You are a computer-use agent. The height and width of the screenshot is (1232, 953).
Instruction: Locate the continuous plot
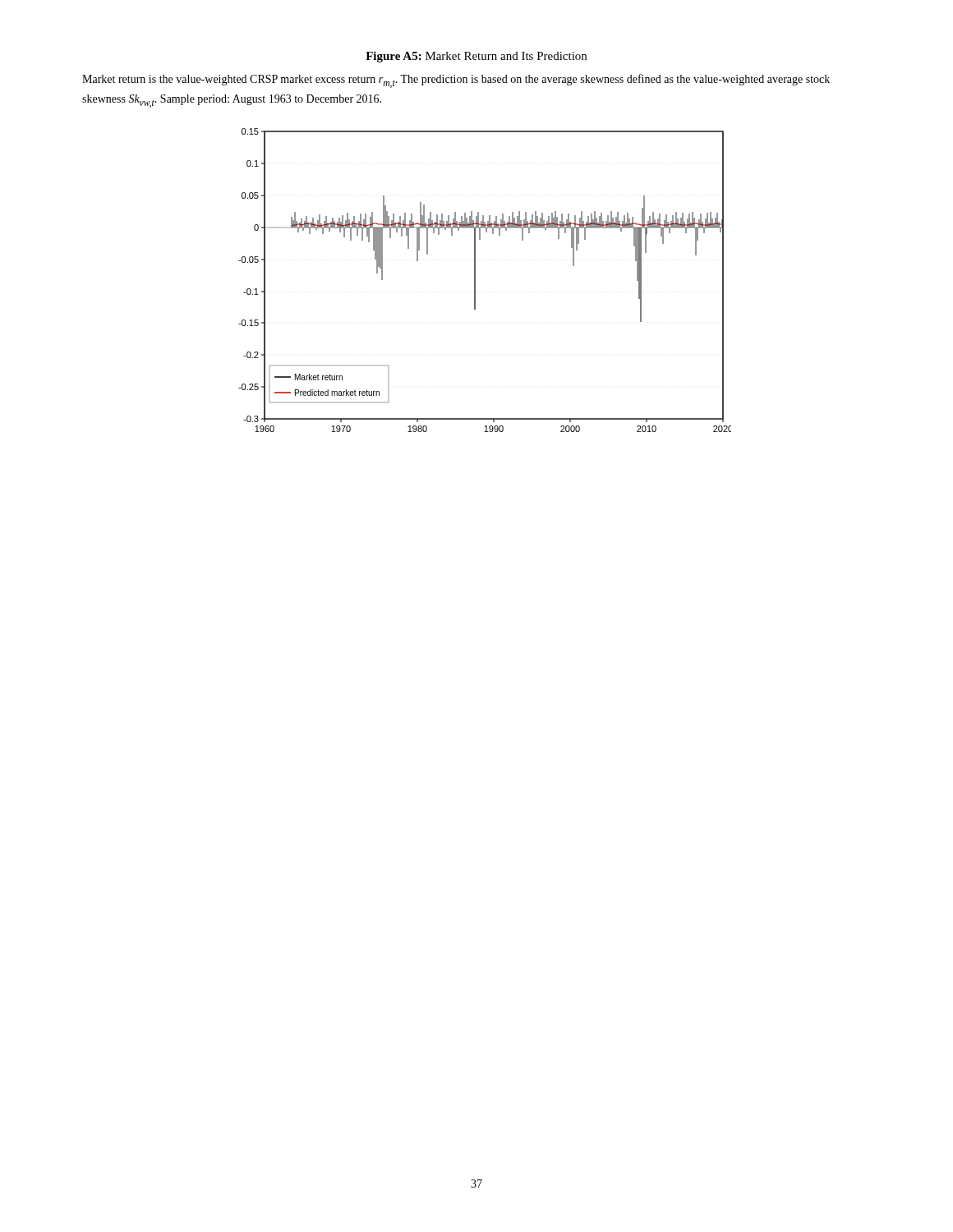(x=476, y=296)
